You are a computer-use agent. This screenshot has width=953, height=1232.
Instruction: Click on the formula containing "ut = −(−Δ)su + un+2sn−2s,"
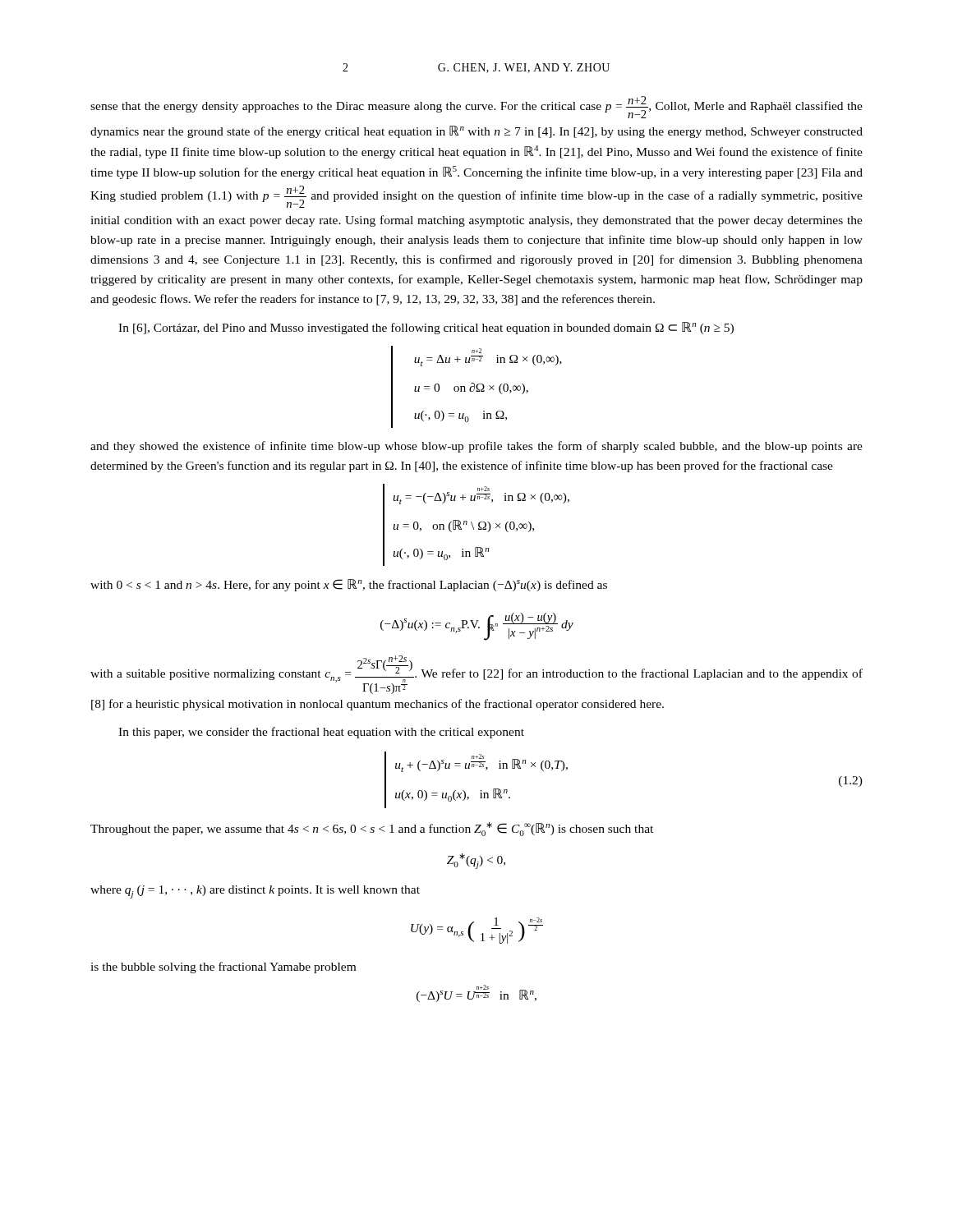[x=476, y=525]
